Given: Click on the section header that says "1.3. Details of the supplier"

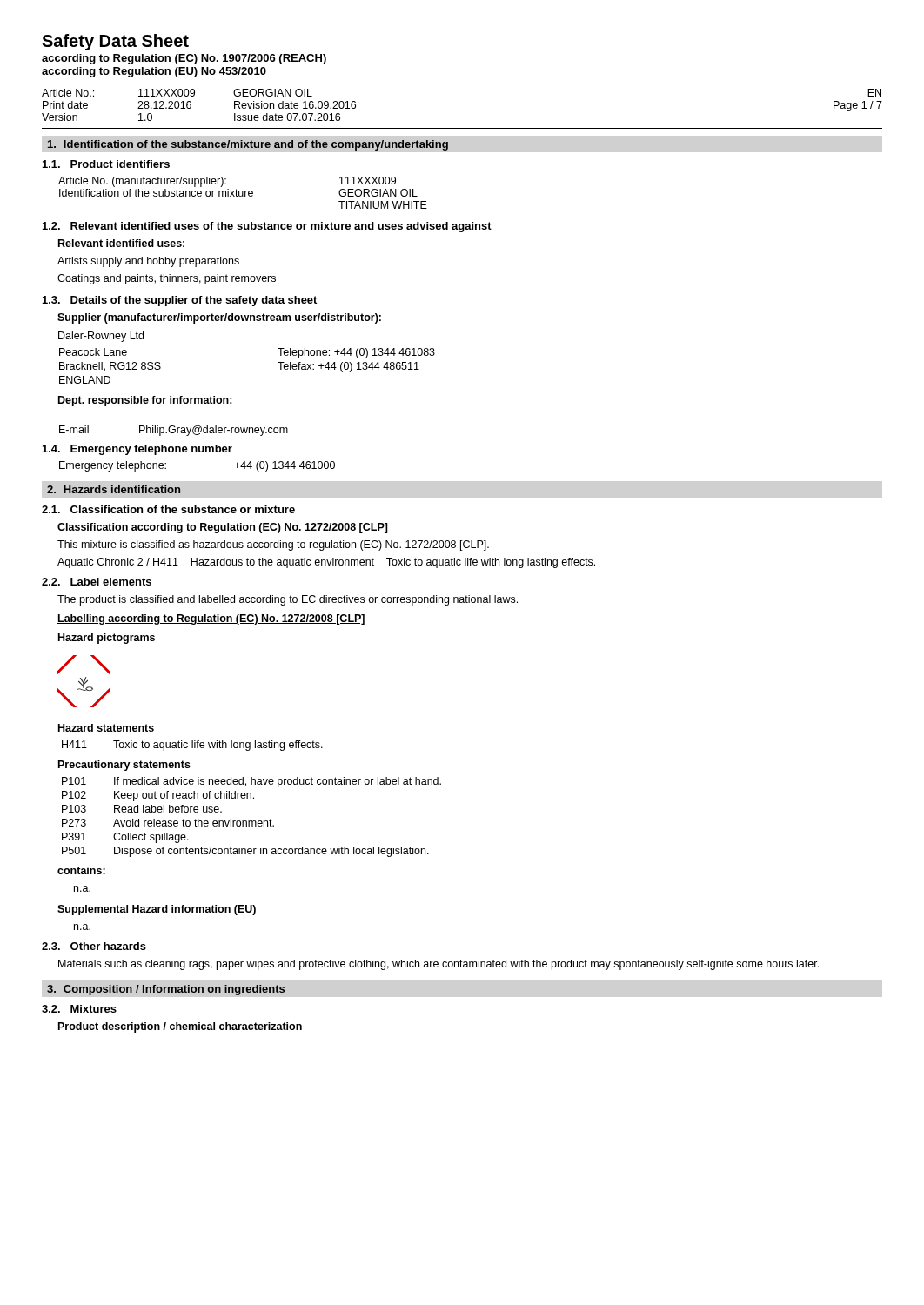Looking at the screenshot, I should [x=180, y=301].
